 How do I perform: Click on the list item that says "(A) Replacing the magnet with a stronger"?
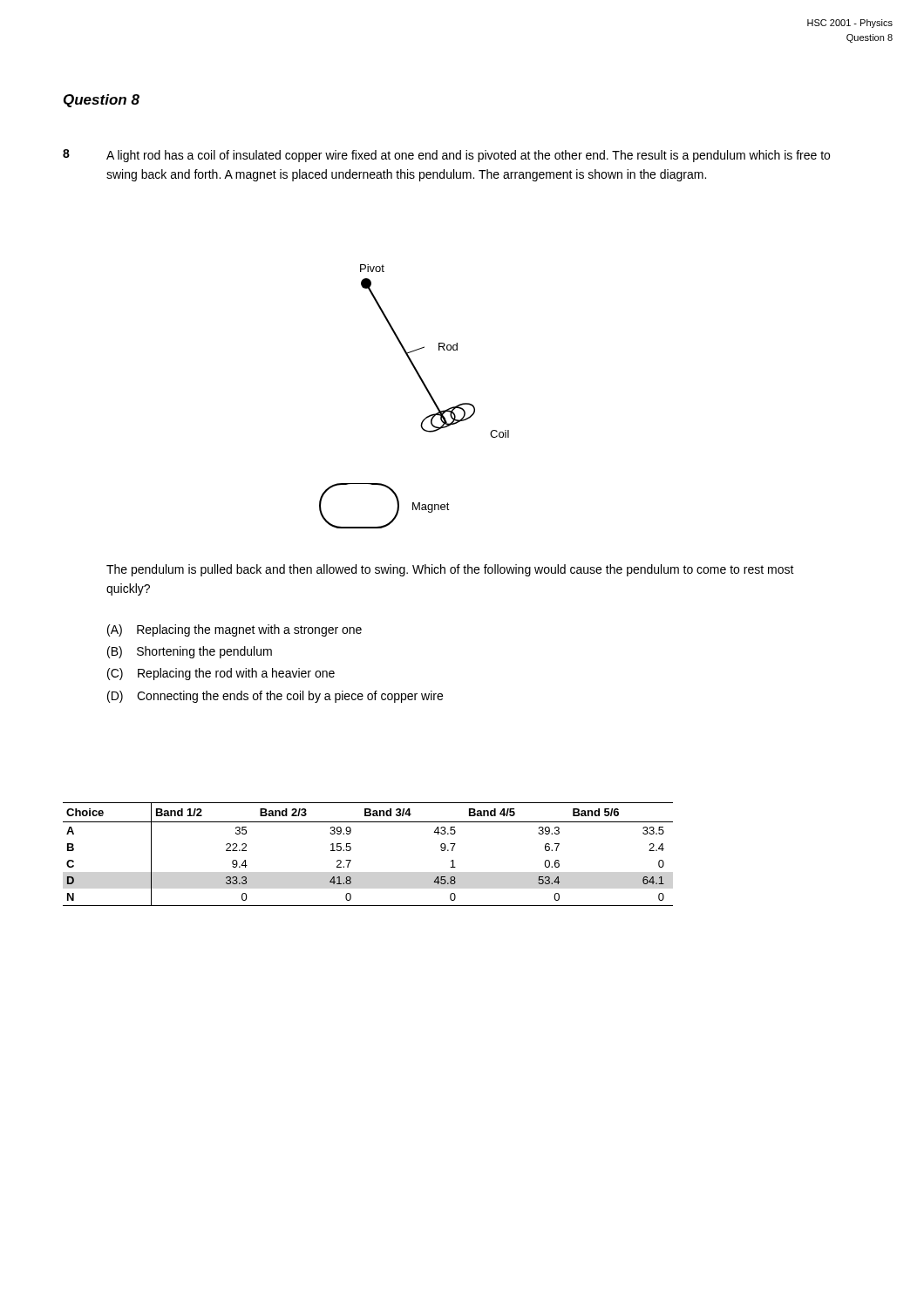(x=234, y=630)
